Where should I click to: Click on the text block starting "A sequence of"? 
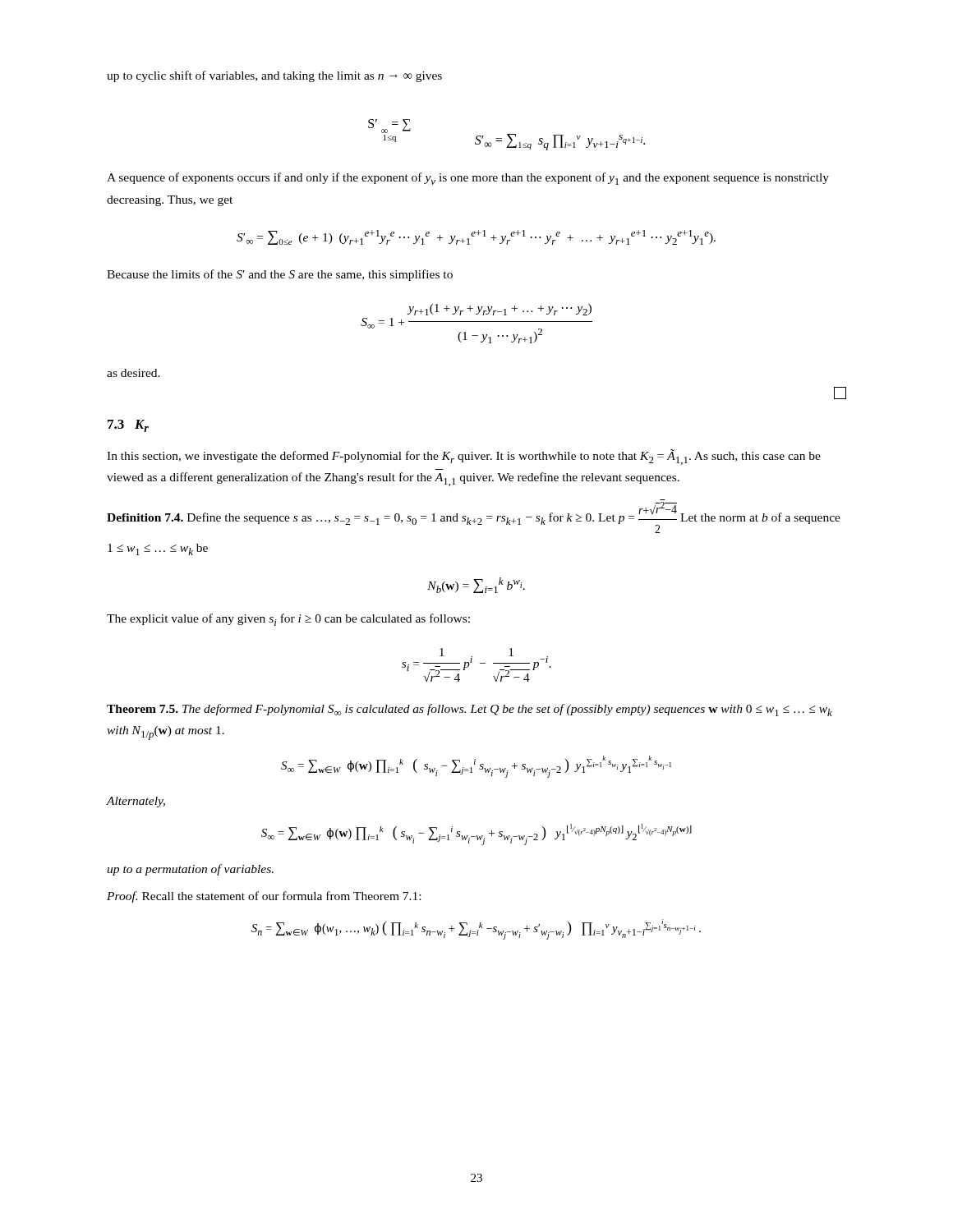468,188
